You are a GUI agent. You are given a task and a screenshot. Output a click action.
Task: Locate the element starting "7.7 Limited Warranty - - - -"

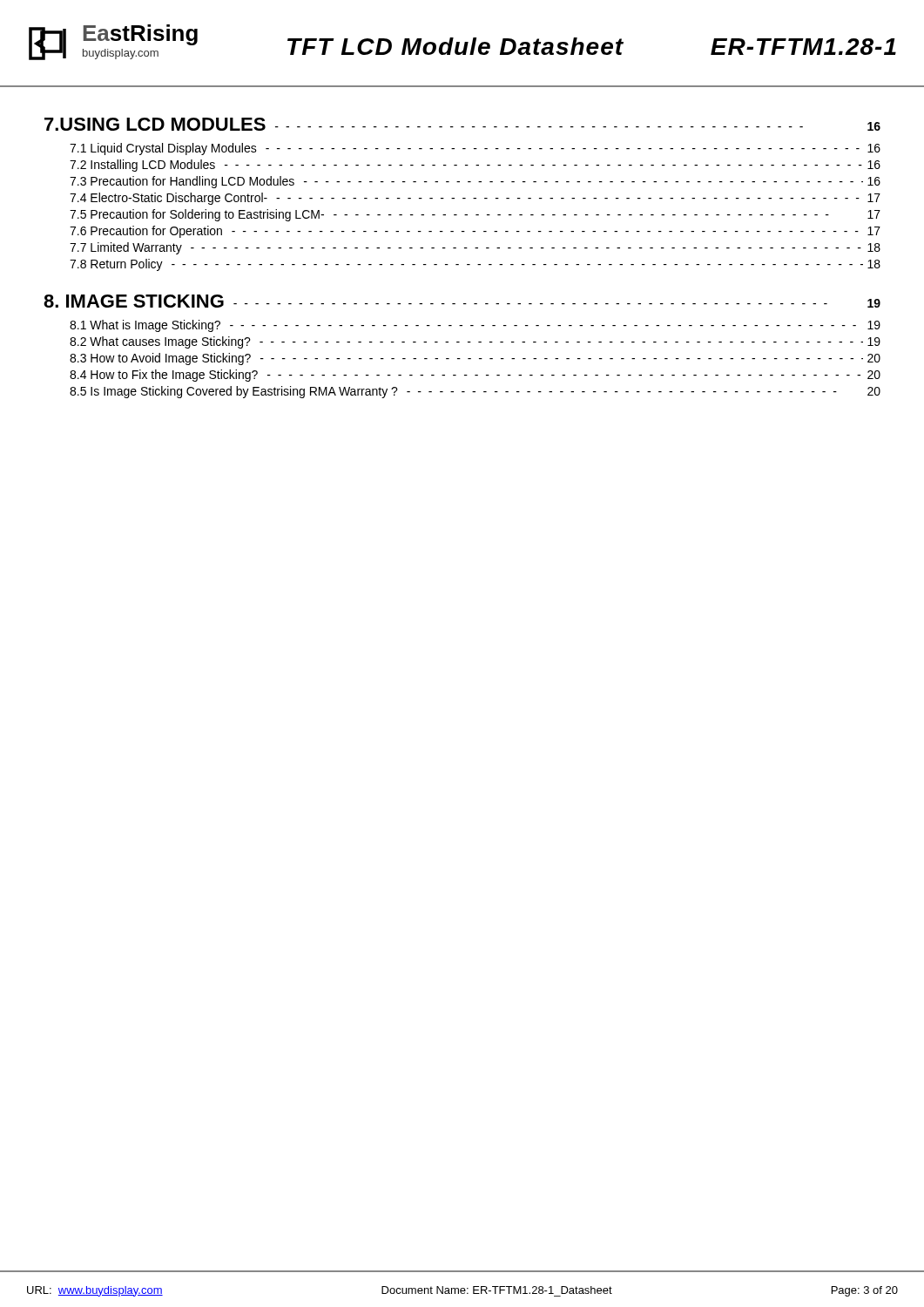pyautogui.click(x=475, y=247)
